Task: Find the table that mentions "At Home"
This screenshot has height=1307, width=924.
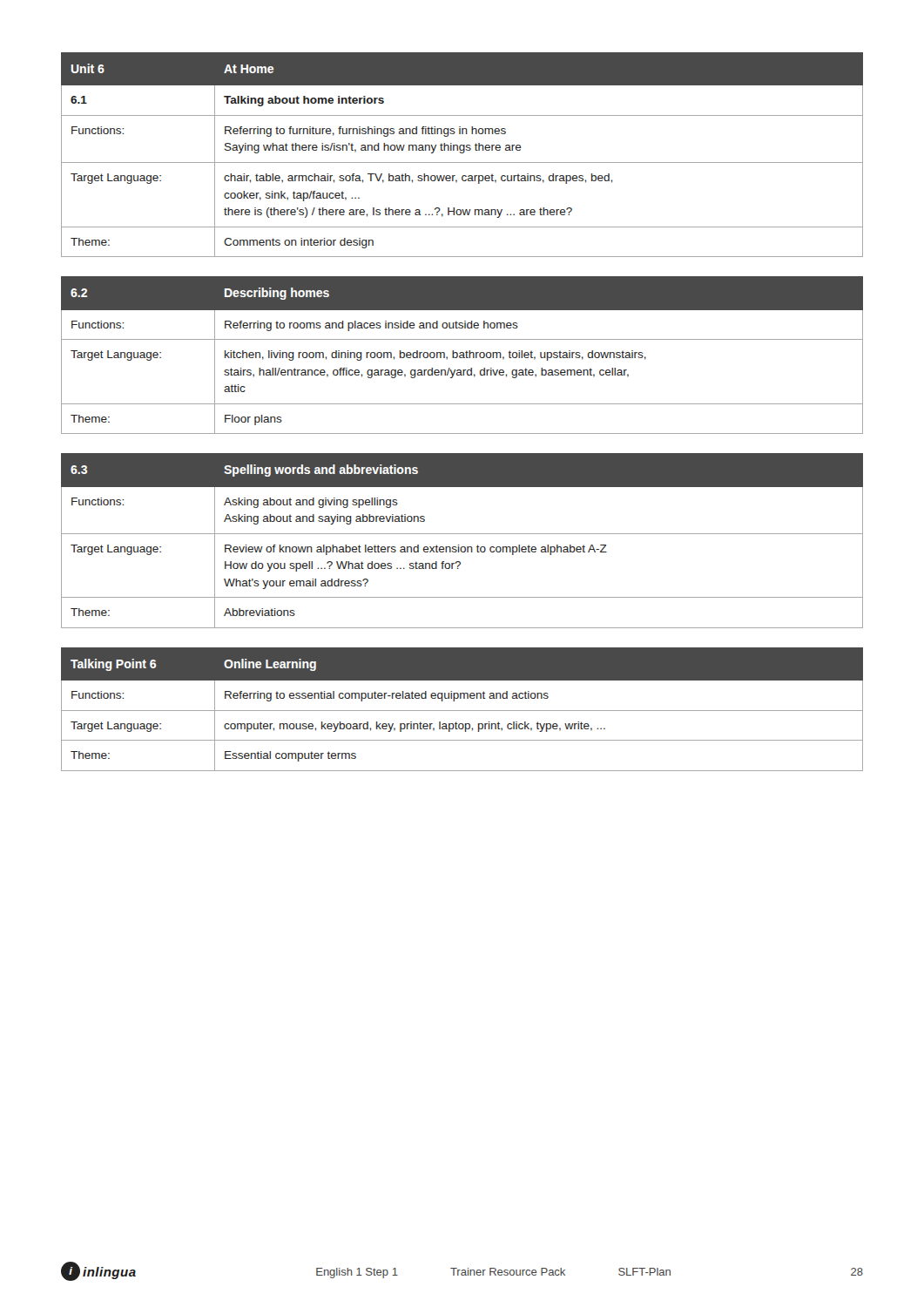Action: click(x=462, y=155)
